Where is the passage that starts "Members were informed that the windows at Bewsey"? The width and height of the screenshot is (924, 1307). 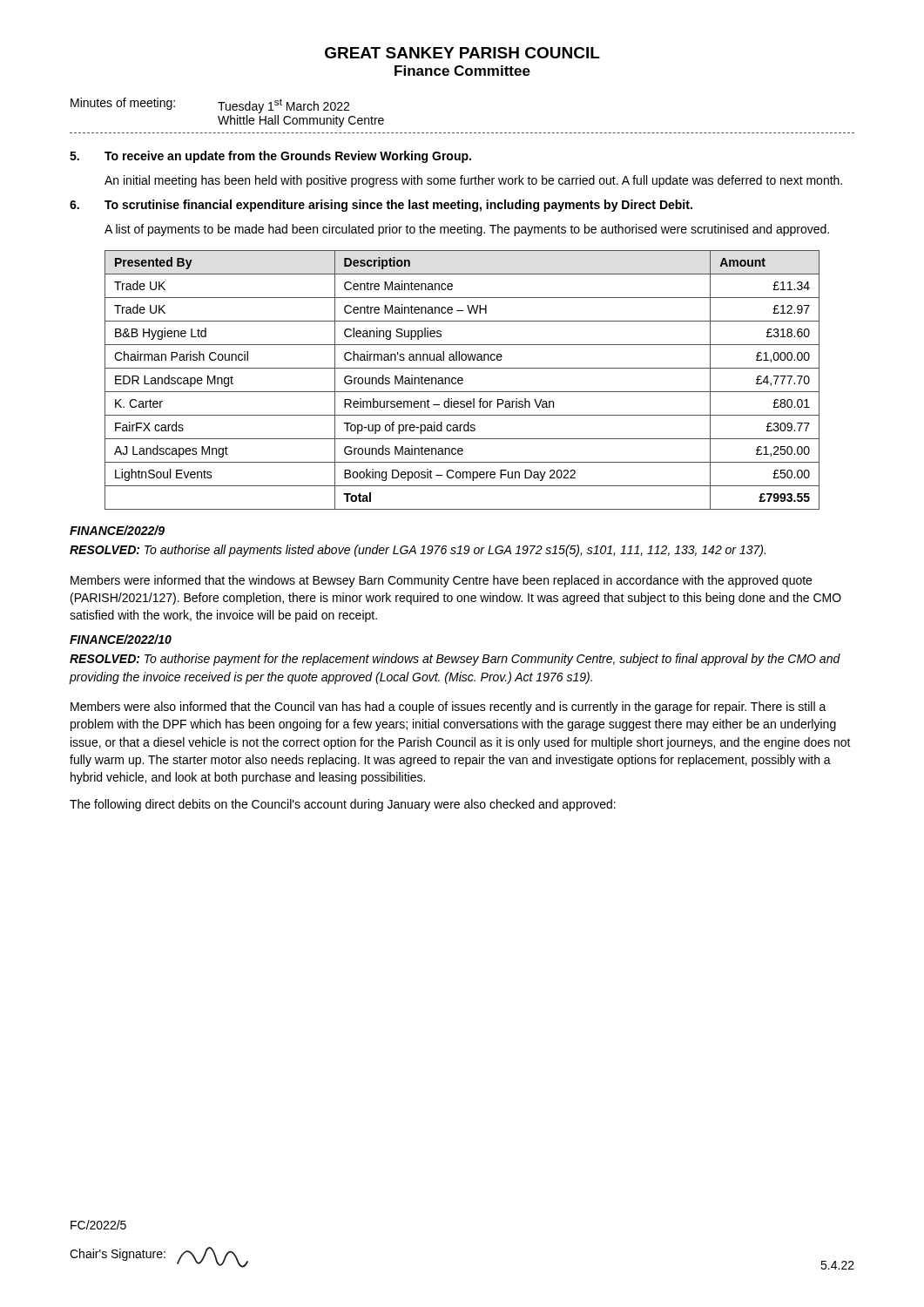pyautogui.click(x=456, y=598)
